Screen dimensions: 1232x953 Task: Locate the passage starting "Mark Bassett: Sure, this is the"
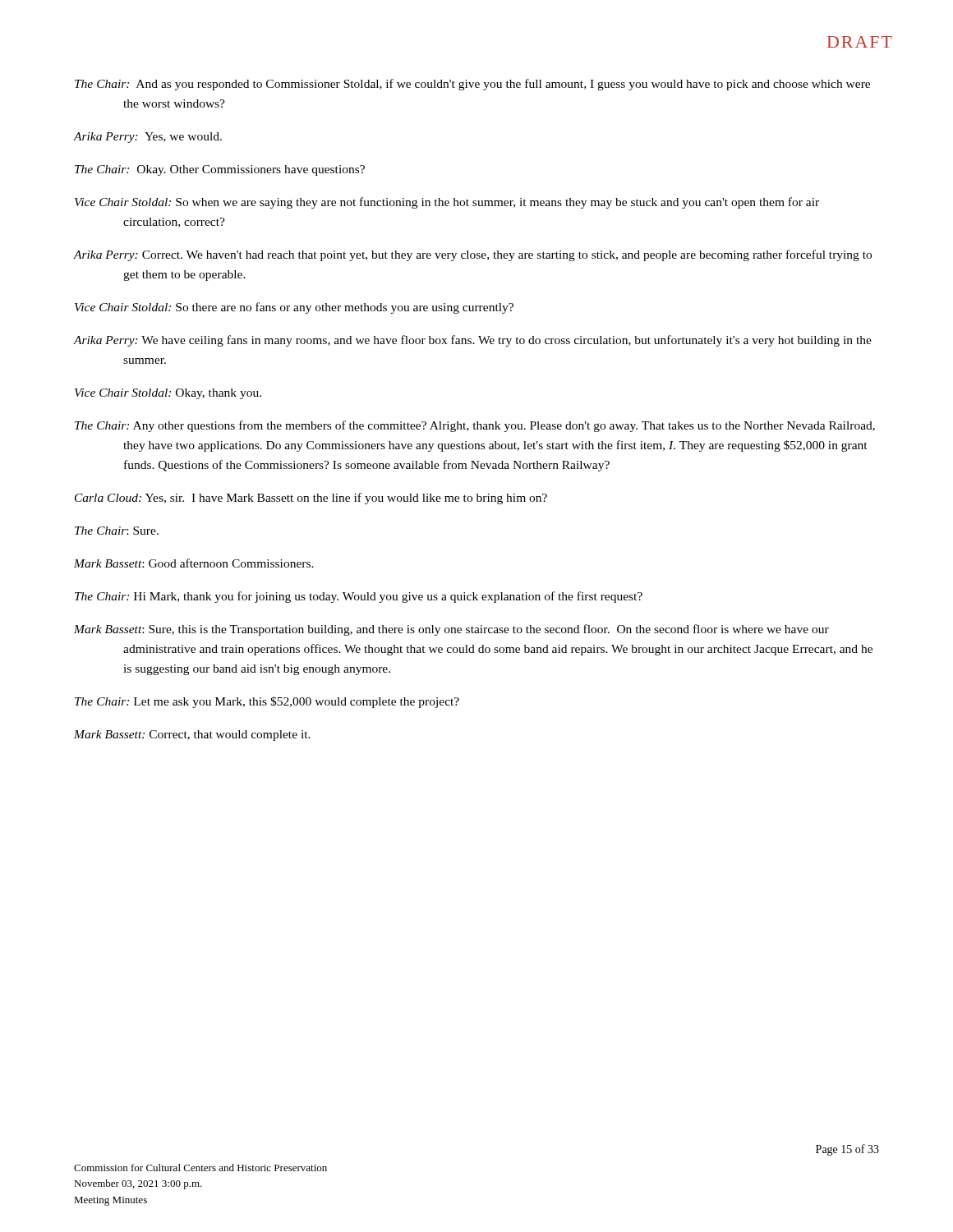pyautogui.click(x=473, y=649)
